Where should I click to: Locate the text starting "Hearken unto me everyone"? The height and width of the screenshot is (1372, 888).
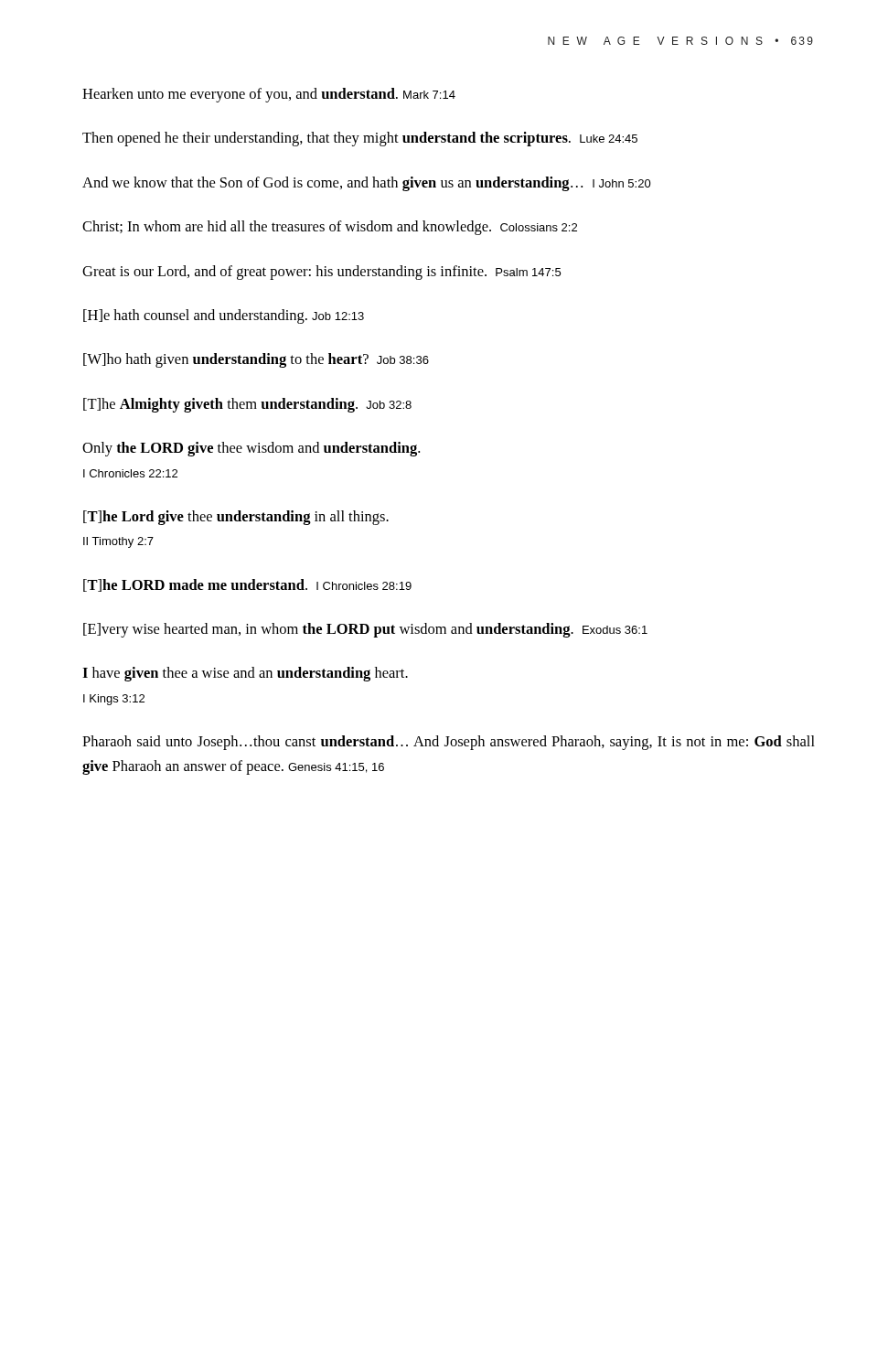269,94
